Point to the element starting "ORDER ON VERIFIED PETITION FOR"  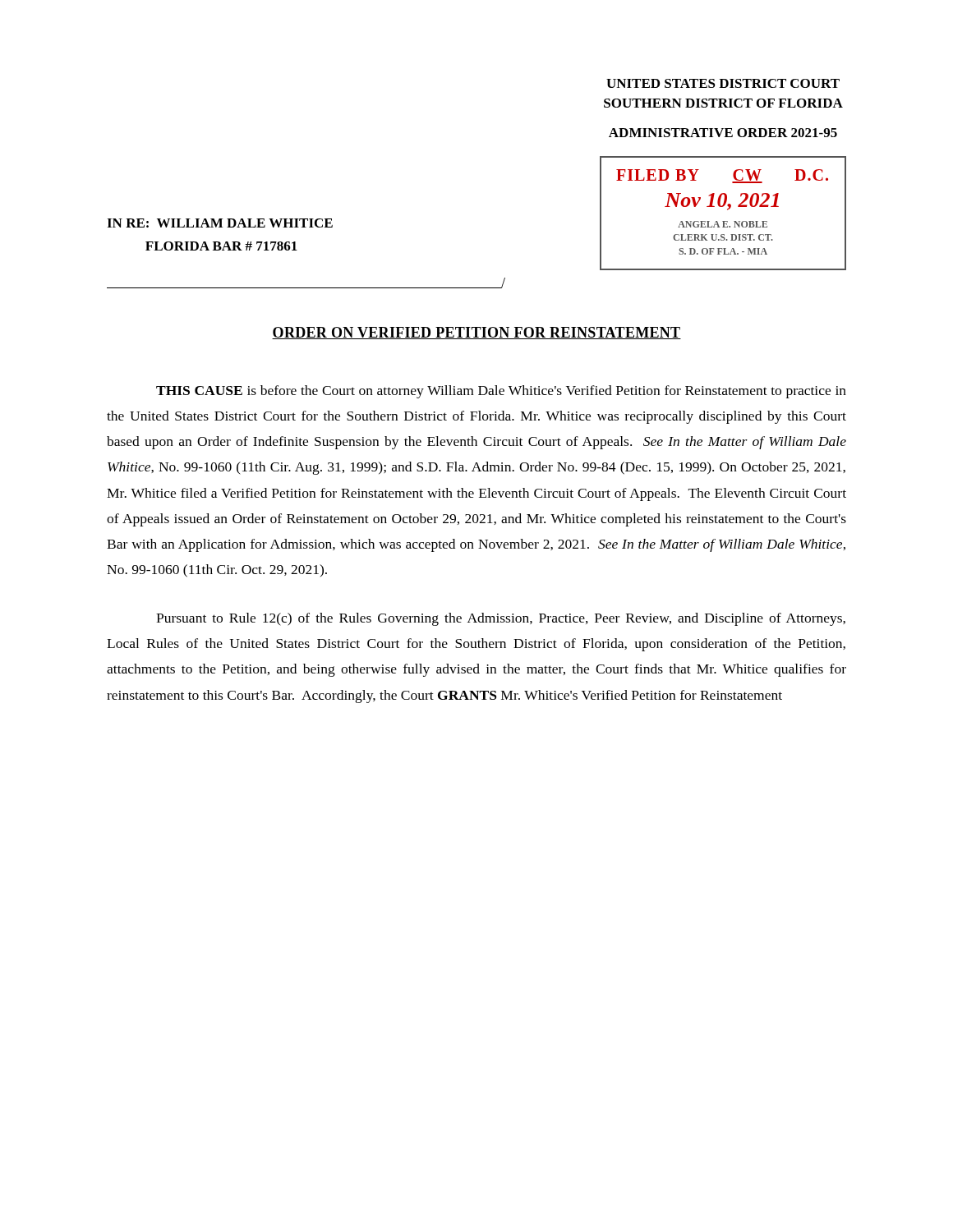[x=476, y=333]
